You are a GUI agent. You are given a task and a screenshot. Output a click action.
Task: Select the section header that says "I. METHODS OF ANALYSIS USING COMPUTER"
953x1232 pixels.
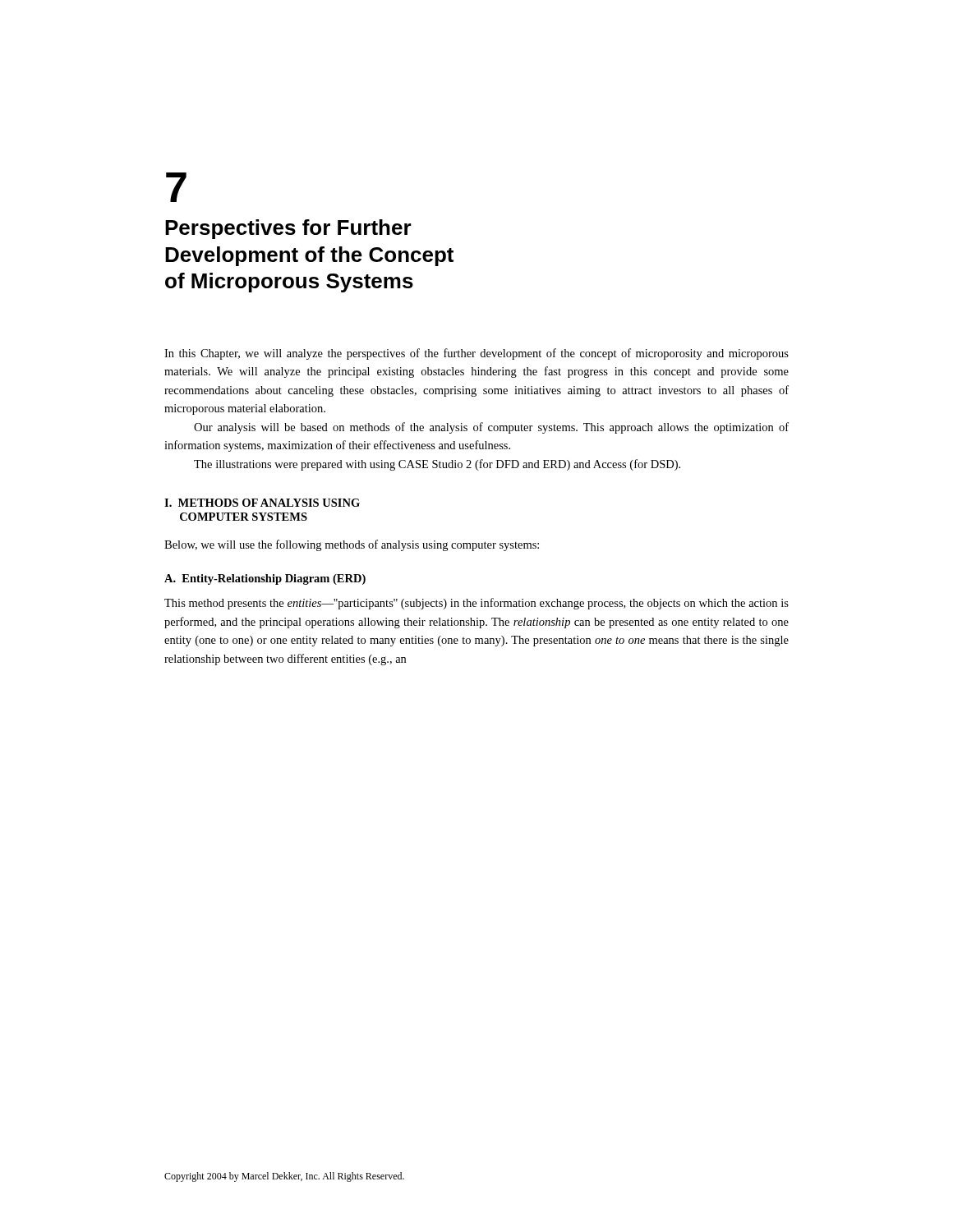click(x=262, y=510)
